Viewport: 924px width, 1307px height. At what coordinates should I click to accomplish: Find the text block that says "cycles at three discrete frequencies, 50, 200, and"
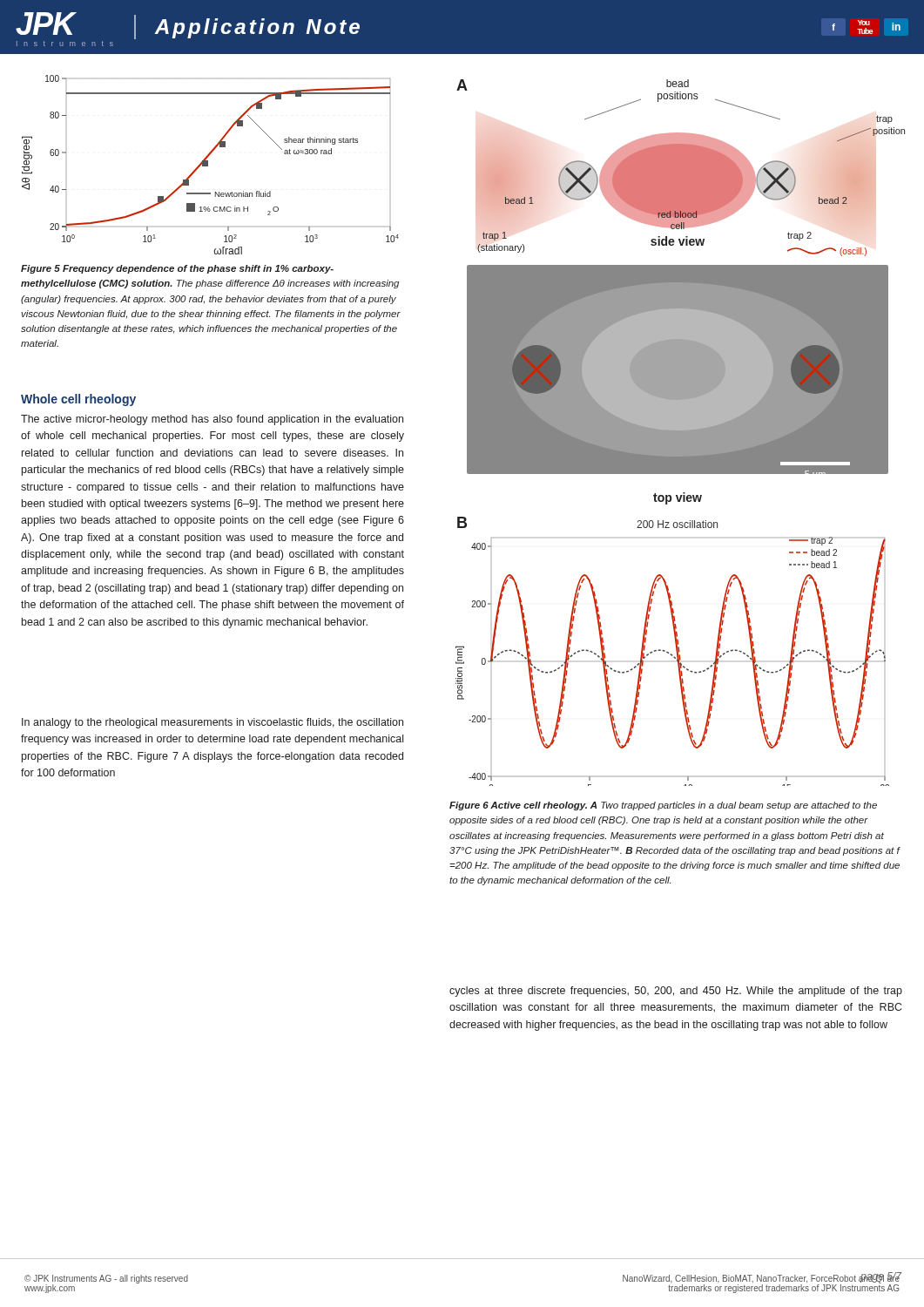pos(676,1008)
